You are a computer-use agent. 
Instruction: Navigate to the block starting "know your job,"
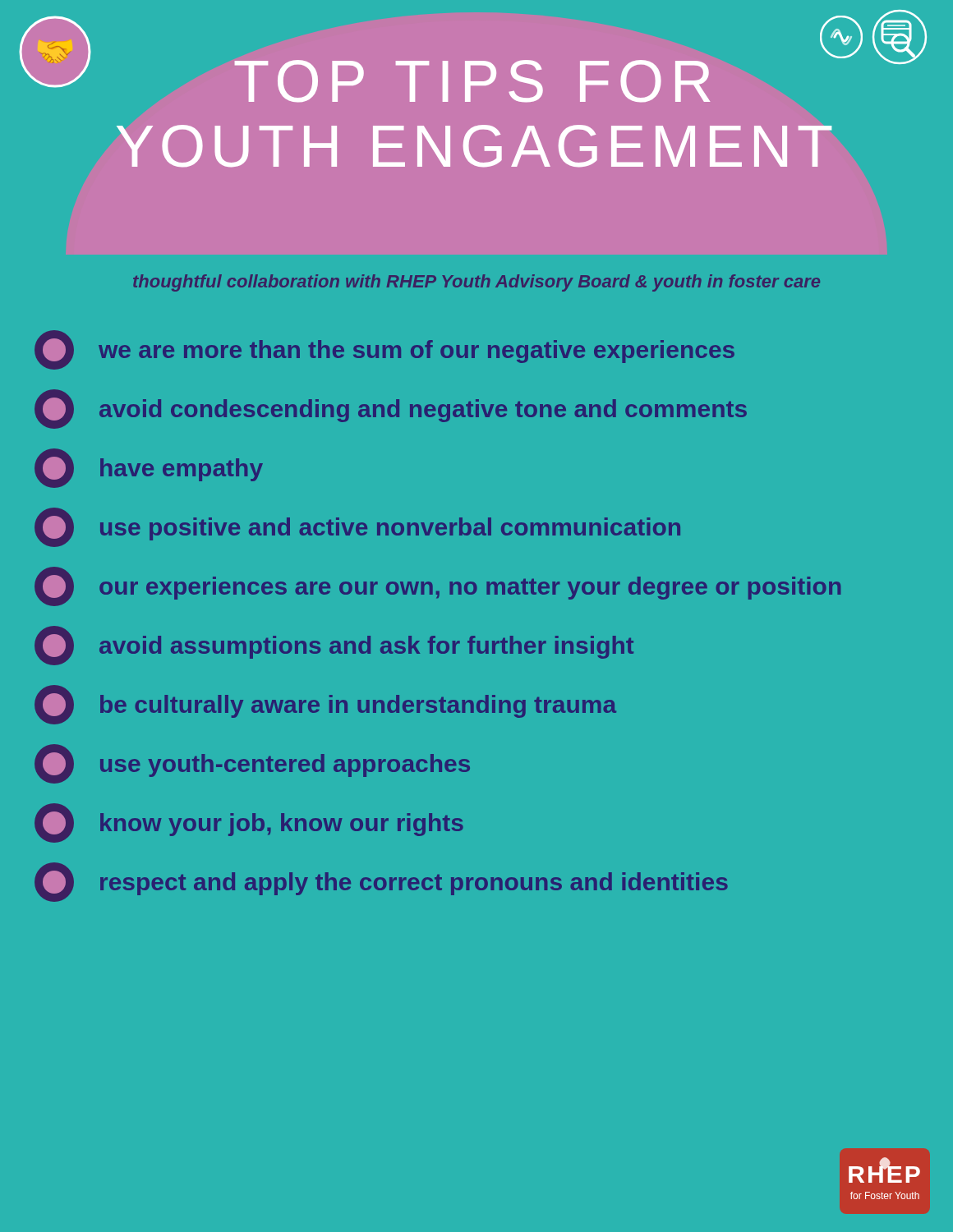click(x=249, y=823)
